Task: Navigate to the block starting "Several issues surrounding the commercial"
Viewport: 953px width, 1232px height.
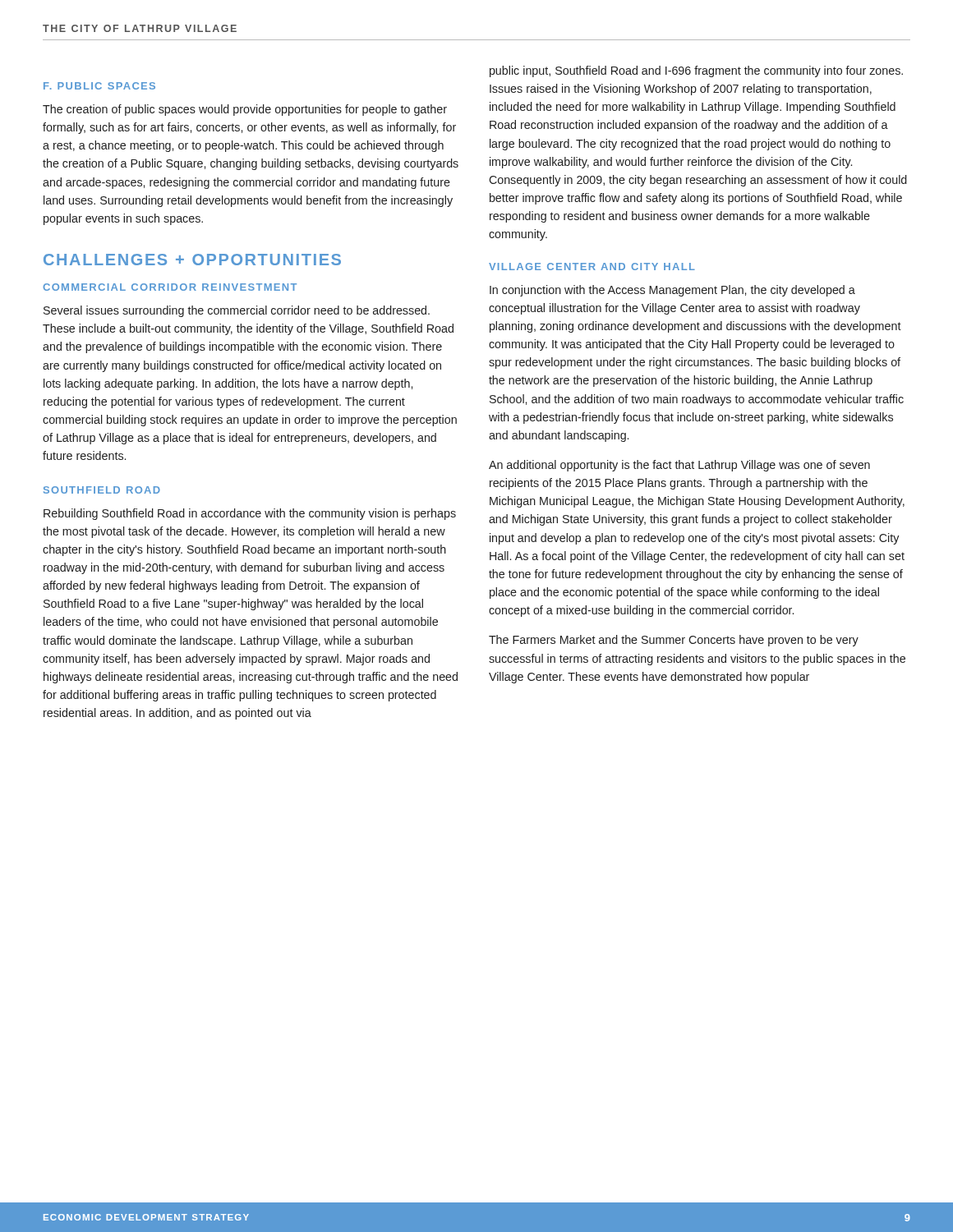Action: tap(250, 383)
